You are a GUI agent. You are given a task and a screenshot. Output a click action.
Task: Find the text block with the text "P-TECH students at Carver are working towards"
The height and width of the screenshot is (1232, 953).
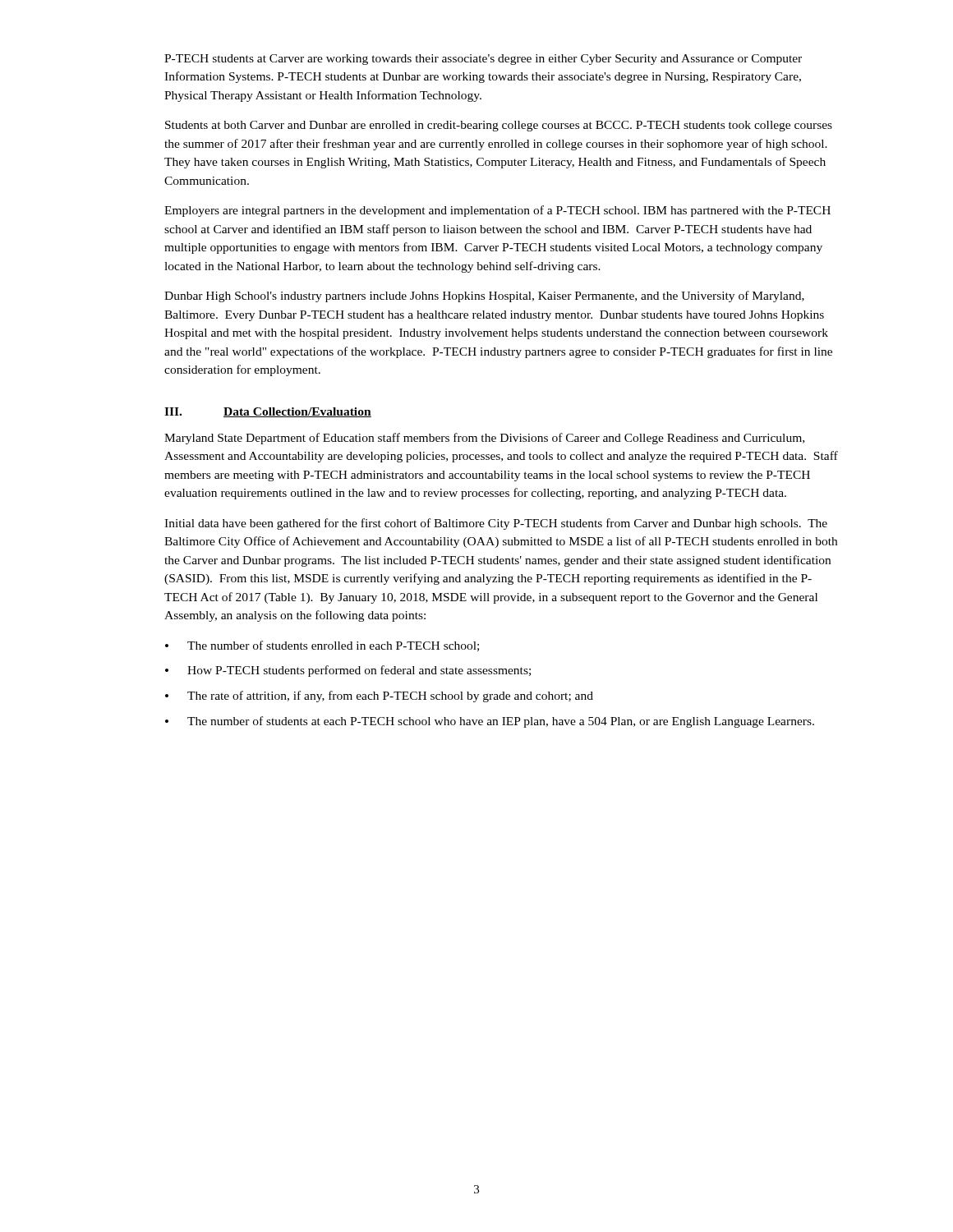click(x=483, y=76)
